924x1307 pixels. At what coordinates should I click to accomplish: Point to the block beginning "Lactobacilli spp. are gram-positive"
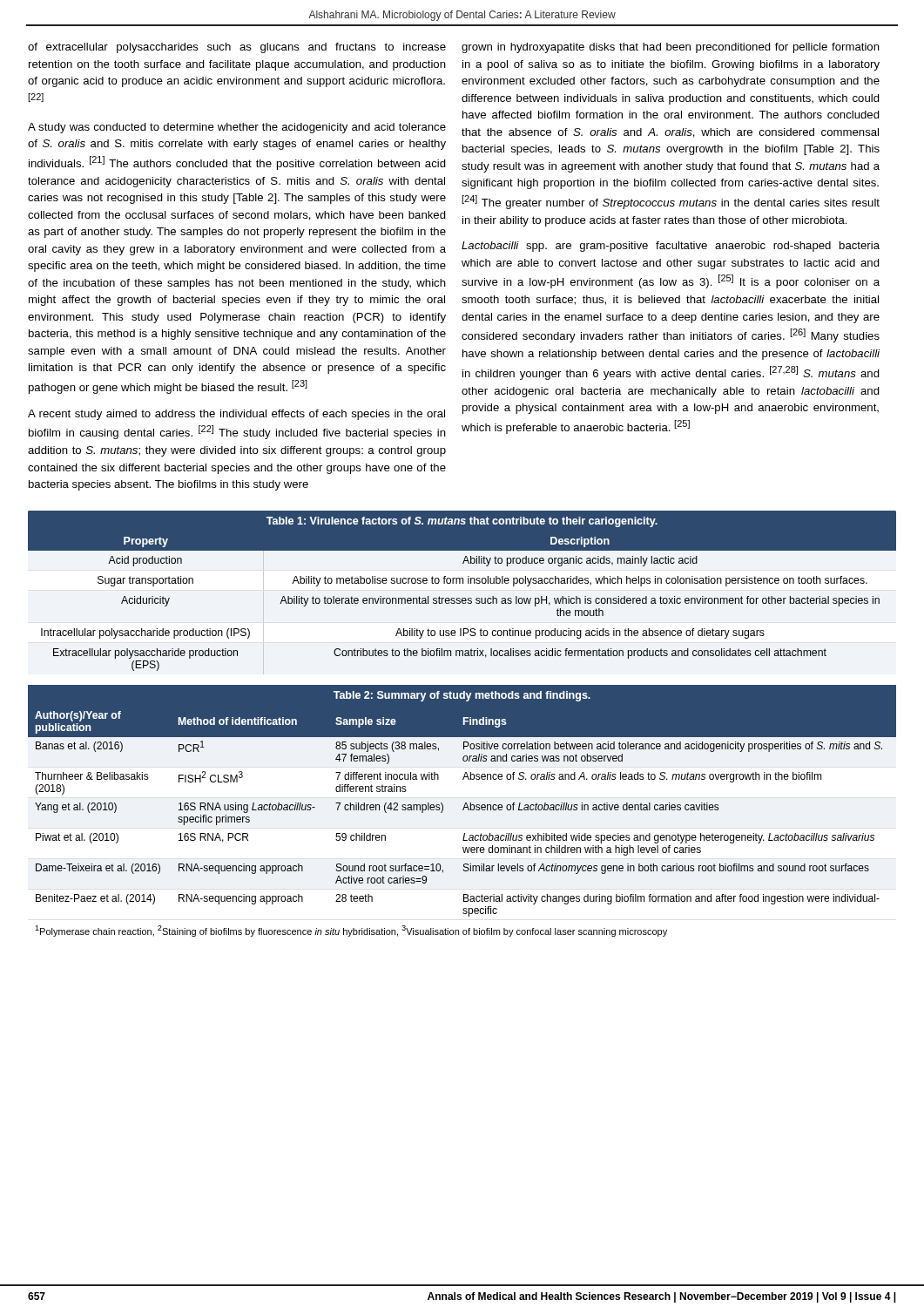click(671, 337)
